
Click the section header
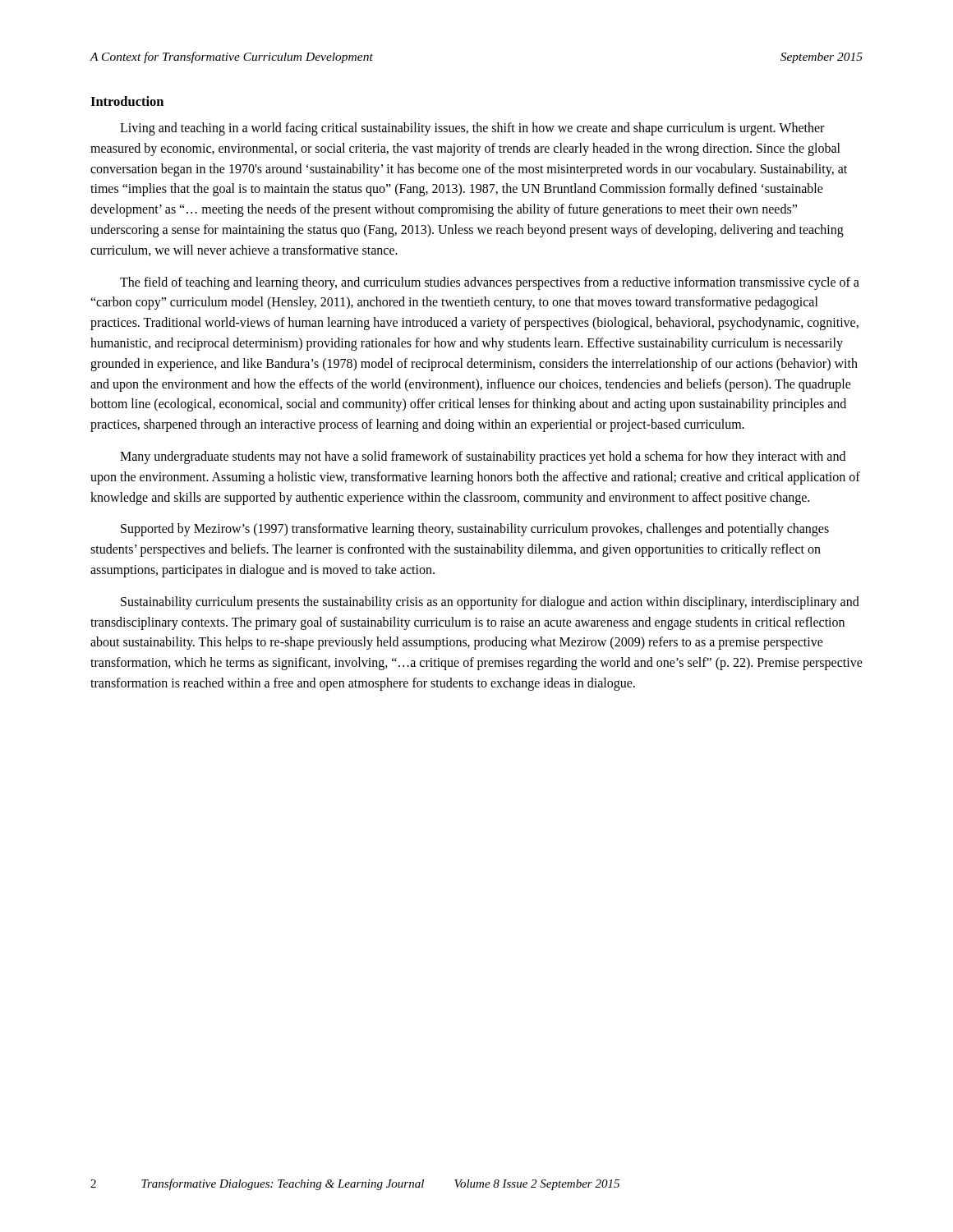127,101
